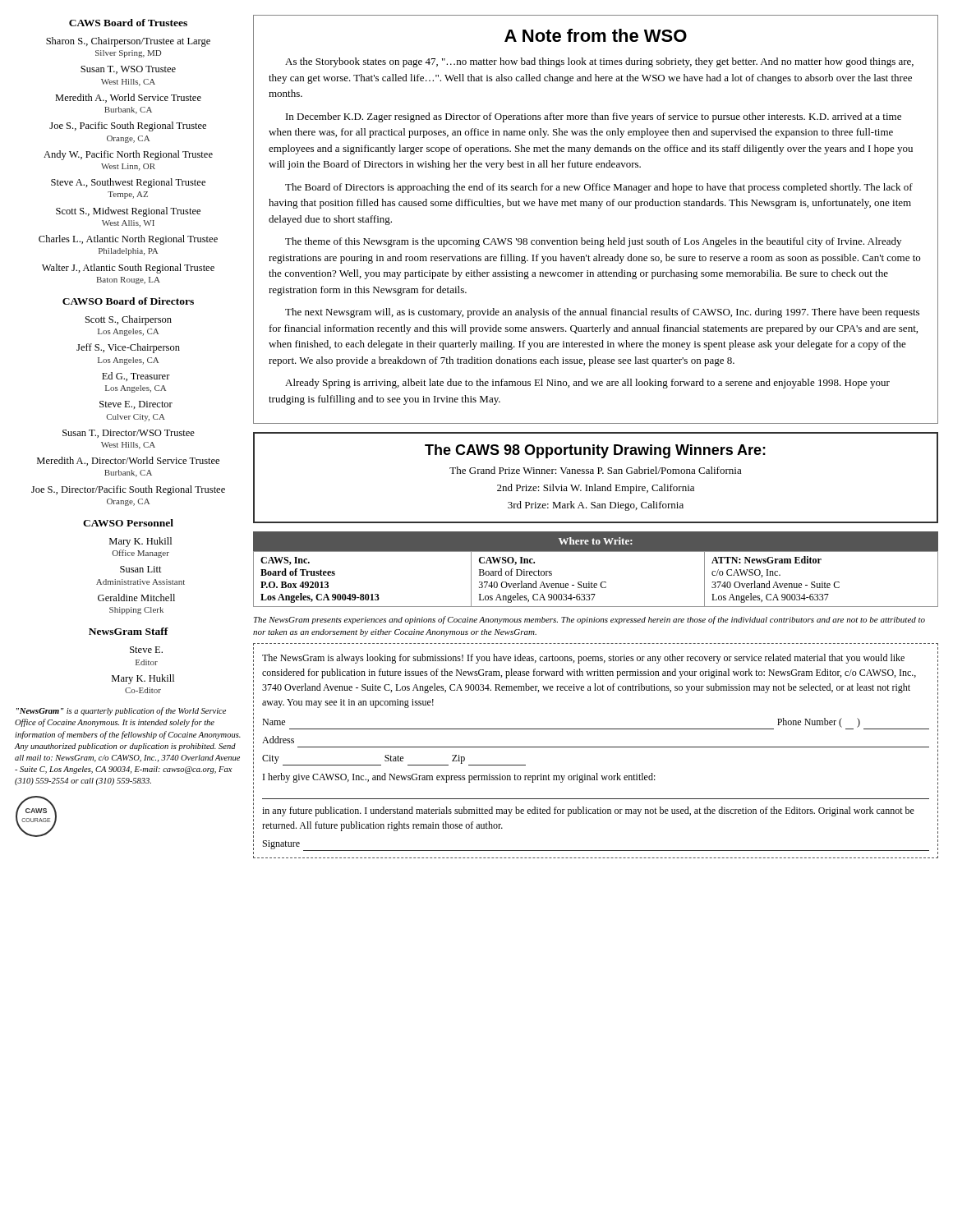Select the section header with the text "The CAWS 98 Opportunity Drawing Winners"
Screen dimensions: 1232x953
pyautogui.click(x=596, y=450)
